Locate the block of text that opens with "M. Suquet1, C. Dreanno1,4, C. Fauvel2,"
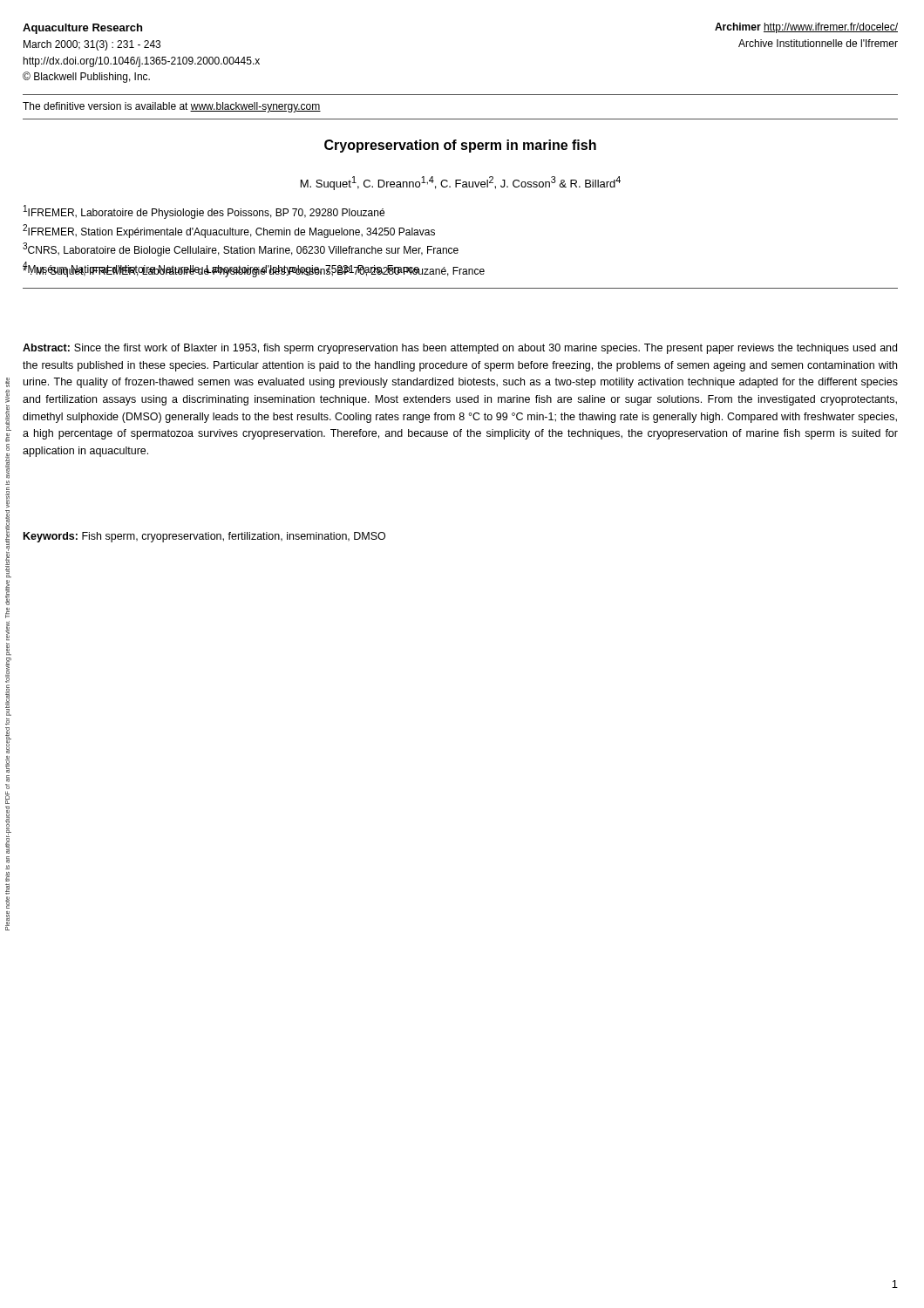 [x=460, y=182]
